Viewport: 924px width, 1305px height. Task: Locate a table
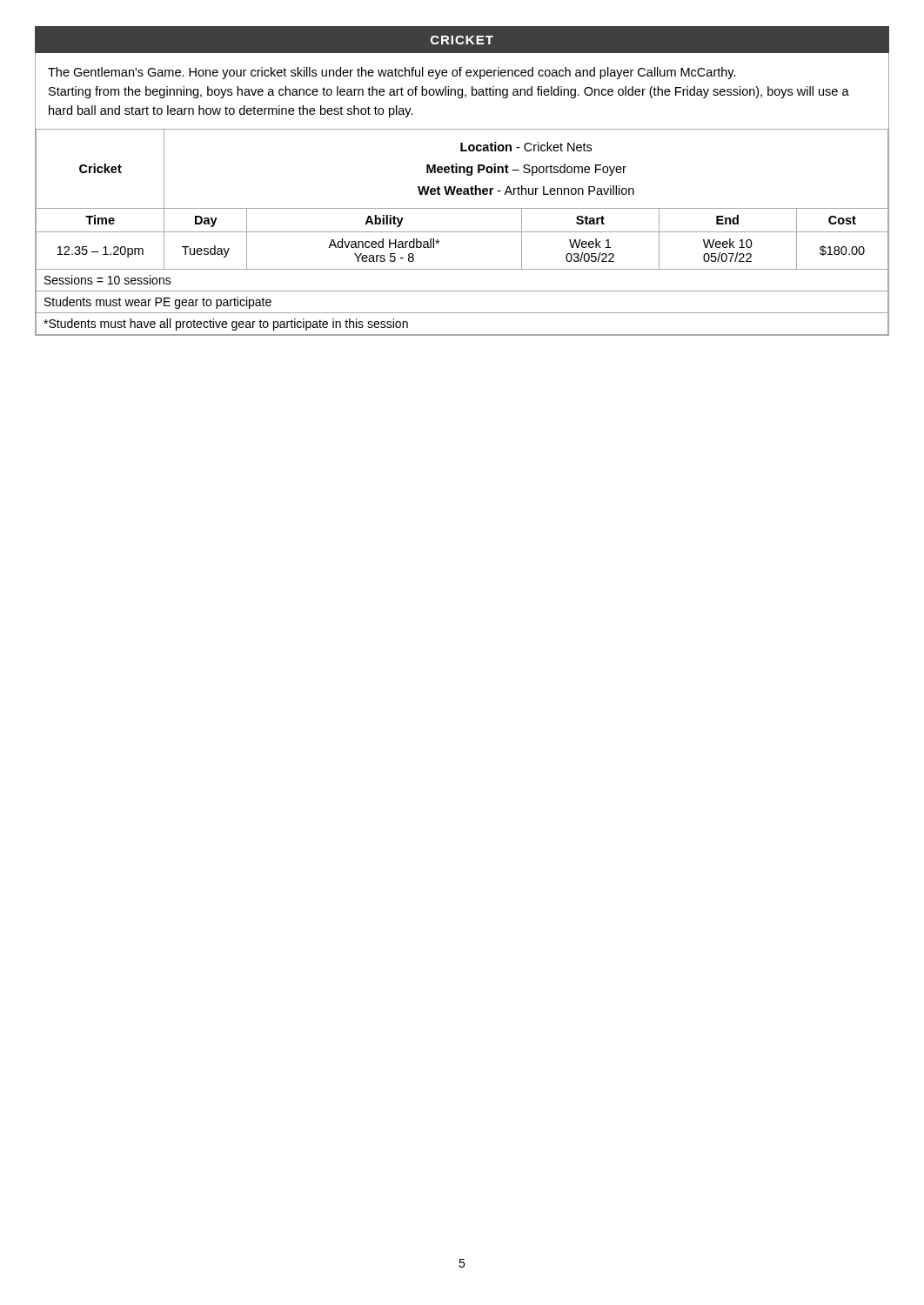tap(462, 232)
